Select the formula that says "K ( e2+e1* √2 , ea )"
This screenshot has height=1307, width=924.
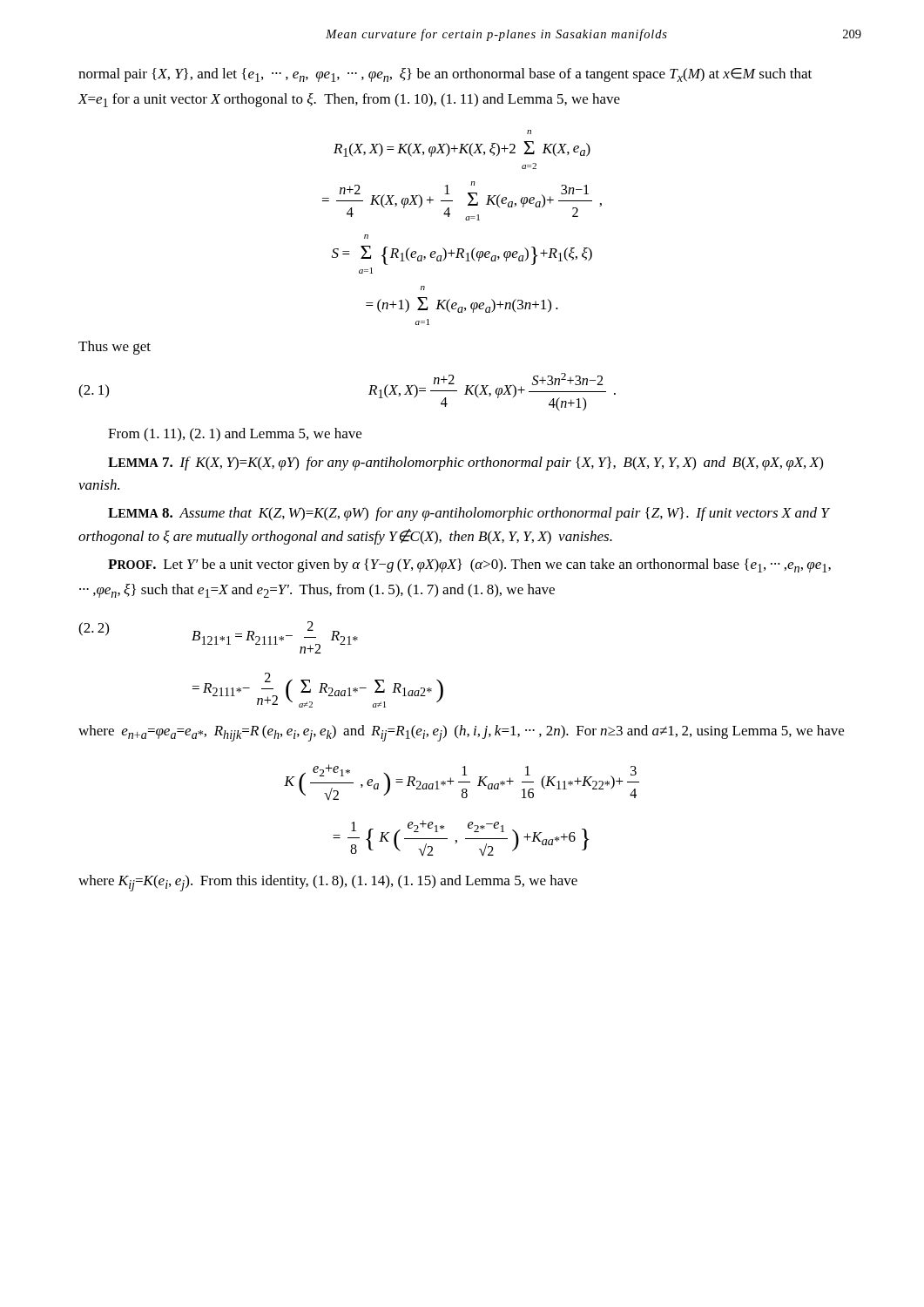click(x=462, y=810)
